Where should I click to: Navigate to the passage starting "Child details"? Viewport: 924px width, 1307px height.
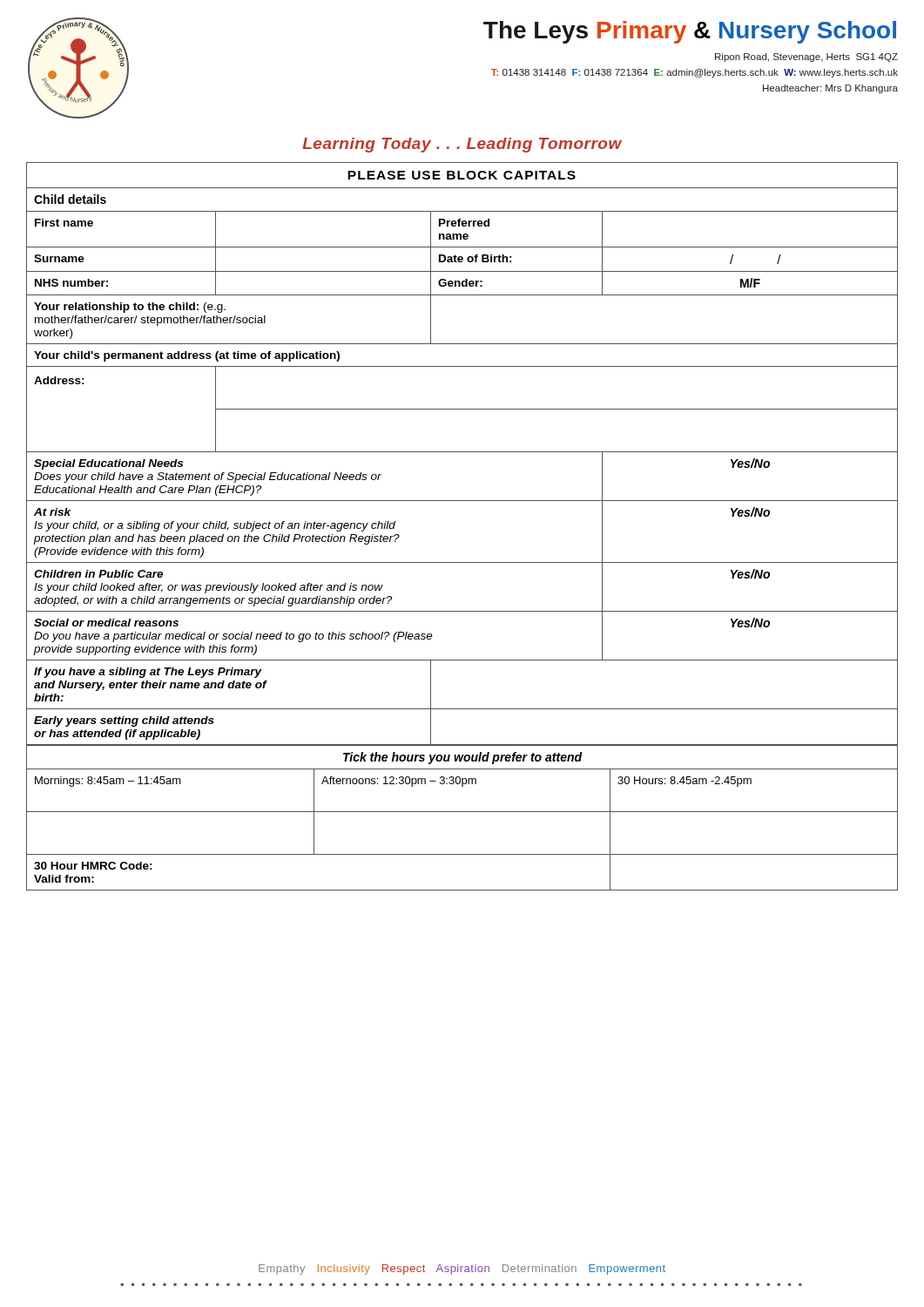pyautogui.click(x=70, y=200)
